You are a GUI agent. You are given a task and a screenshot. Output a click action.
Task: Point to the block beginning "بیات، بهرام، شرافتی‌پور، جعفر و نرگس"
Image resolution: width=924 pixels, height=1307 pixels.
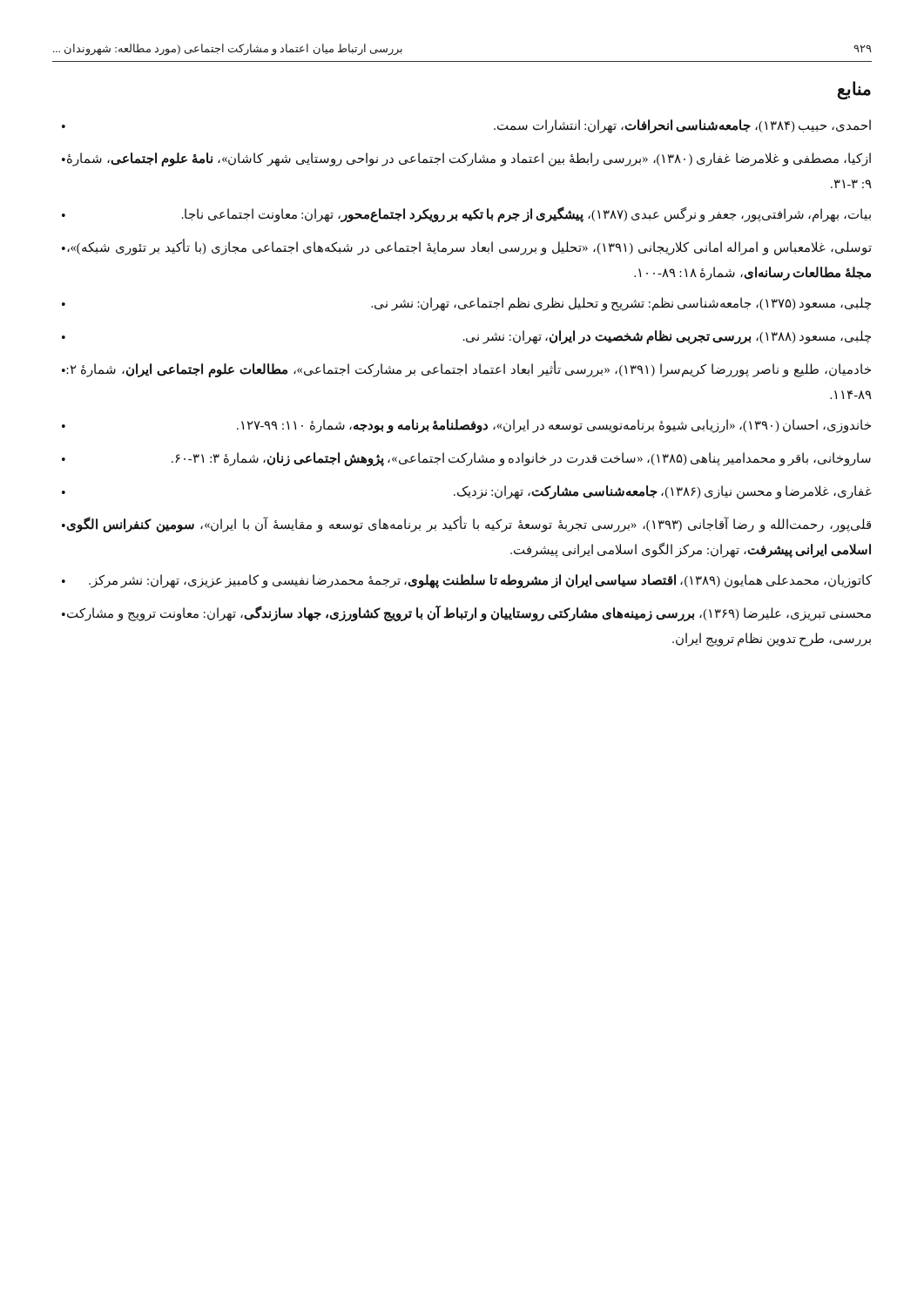point(466,216)
